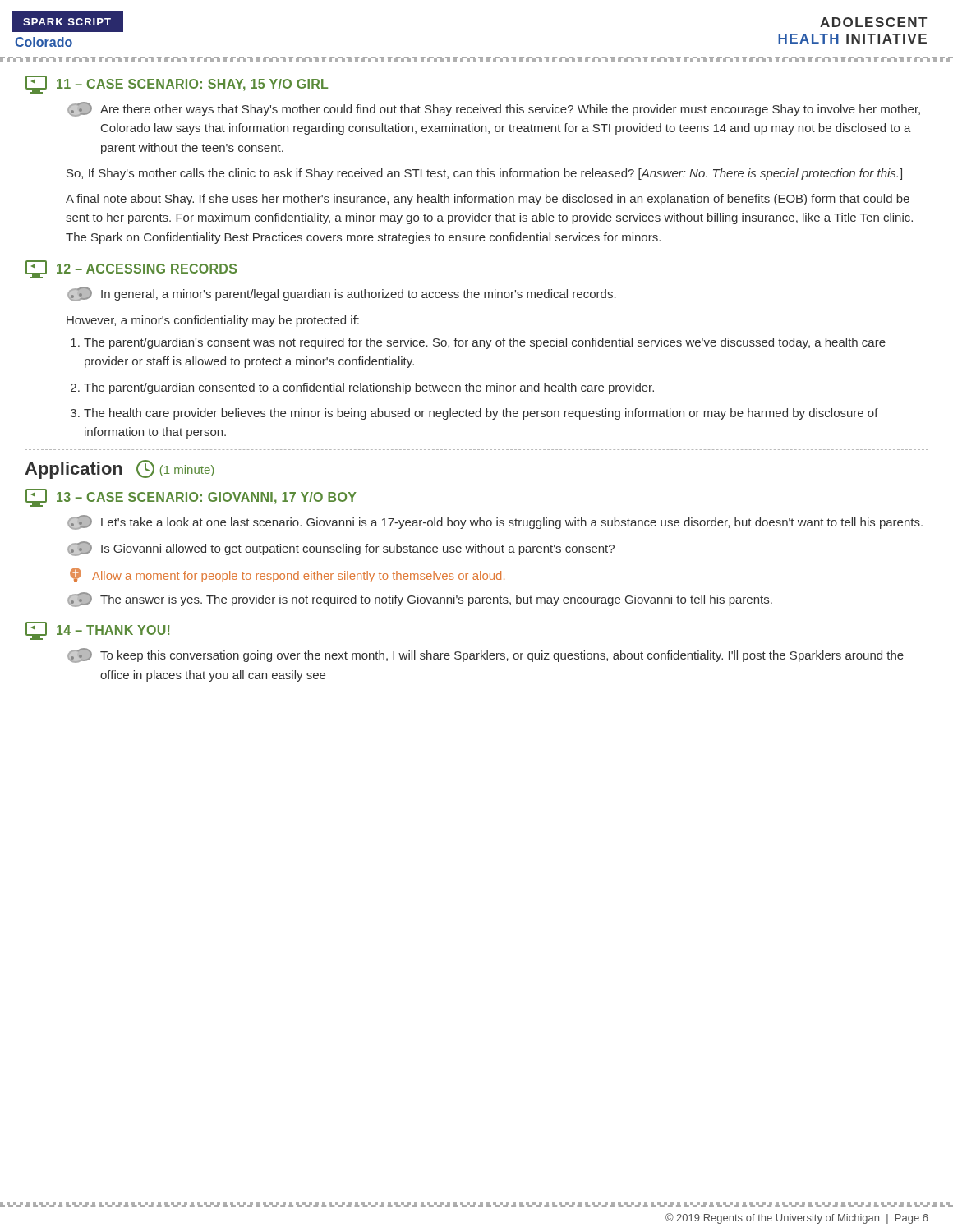Locate the block of text that opens with "A final note about Shay. If she uses"
Screen dimensions: 1232x953
coord(490,217)
